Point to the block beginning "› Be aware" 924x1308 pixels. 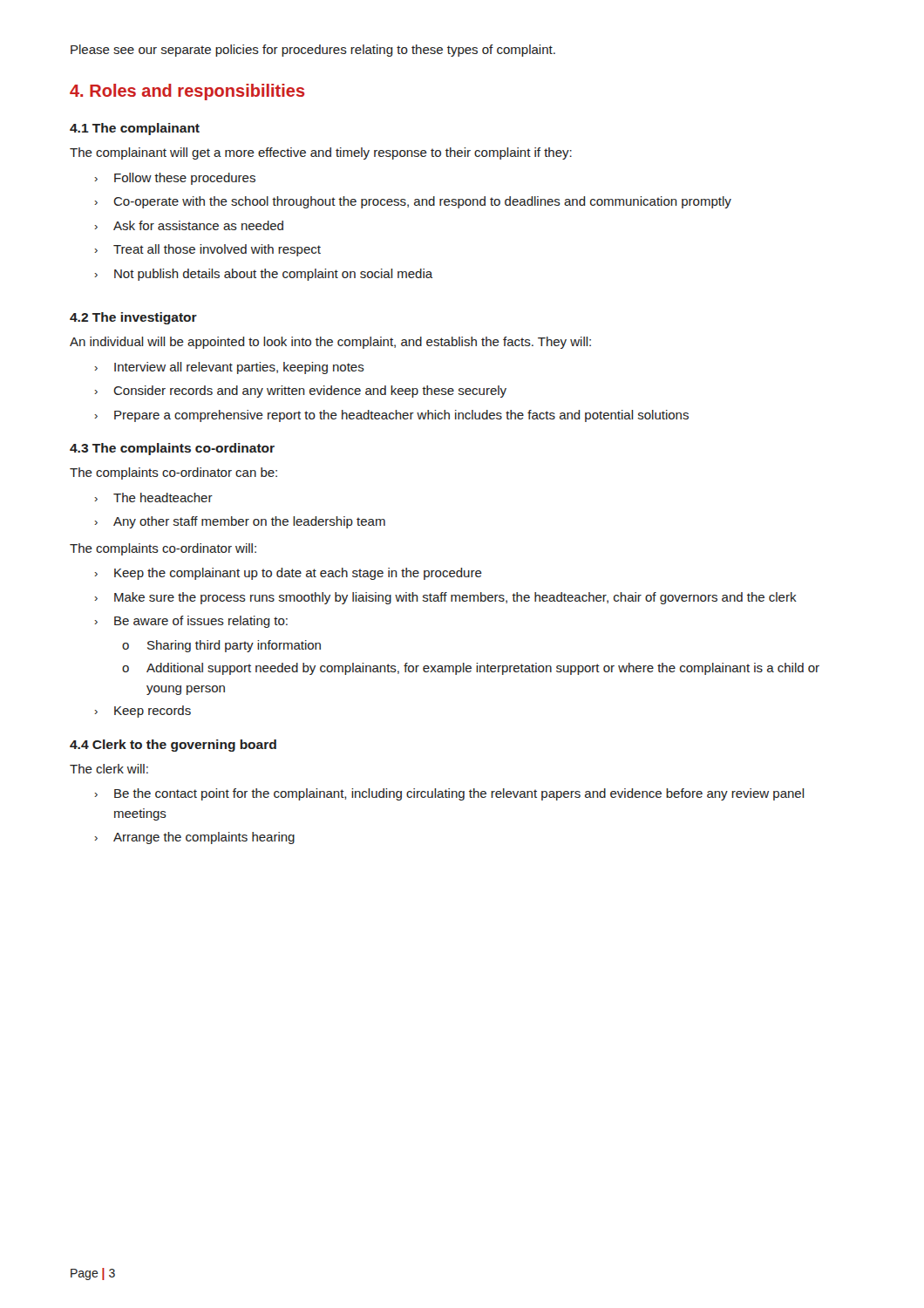(191, 622)
